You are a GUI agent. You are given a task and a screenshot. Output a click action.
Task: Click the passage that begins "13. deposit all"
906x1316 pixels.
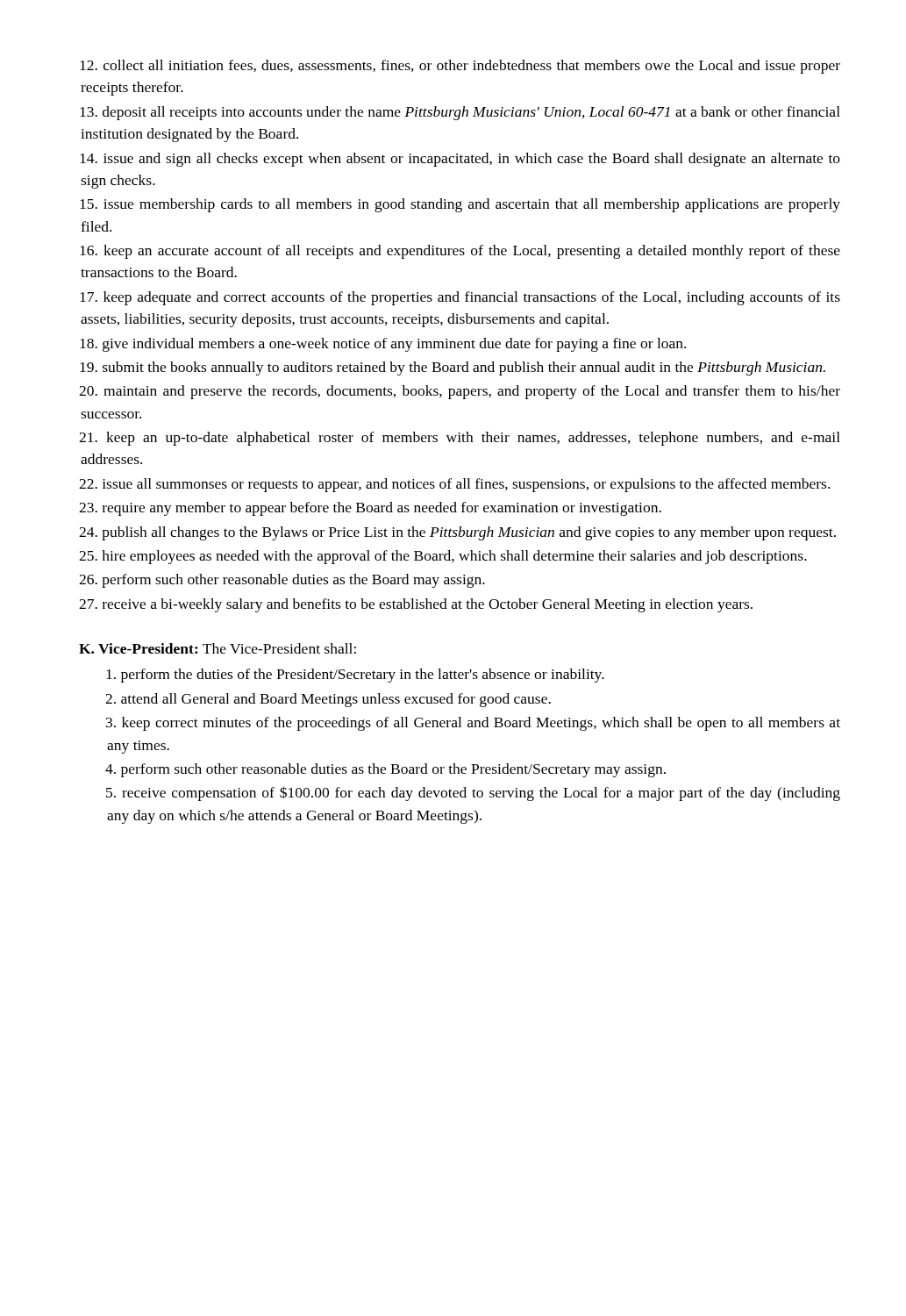[460, 122]
